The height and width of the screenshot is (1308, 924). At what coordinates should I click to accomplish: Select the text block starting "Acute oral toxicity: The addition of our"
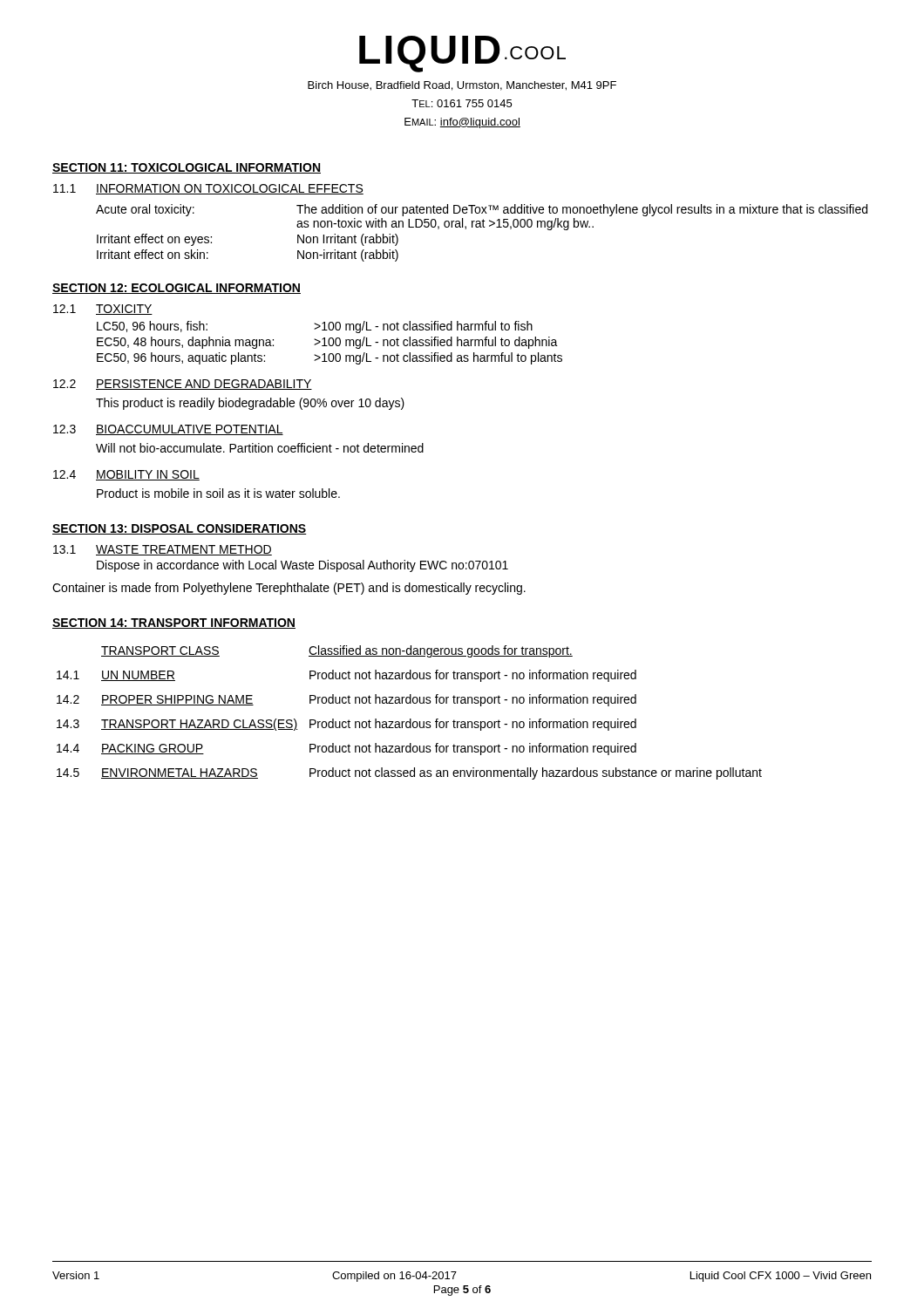[x=484, y=232]
